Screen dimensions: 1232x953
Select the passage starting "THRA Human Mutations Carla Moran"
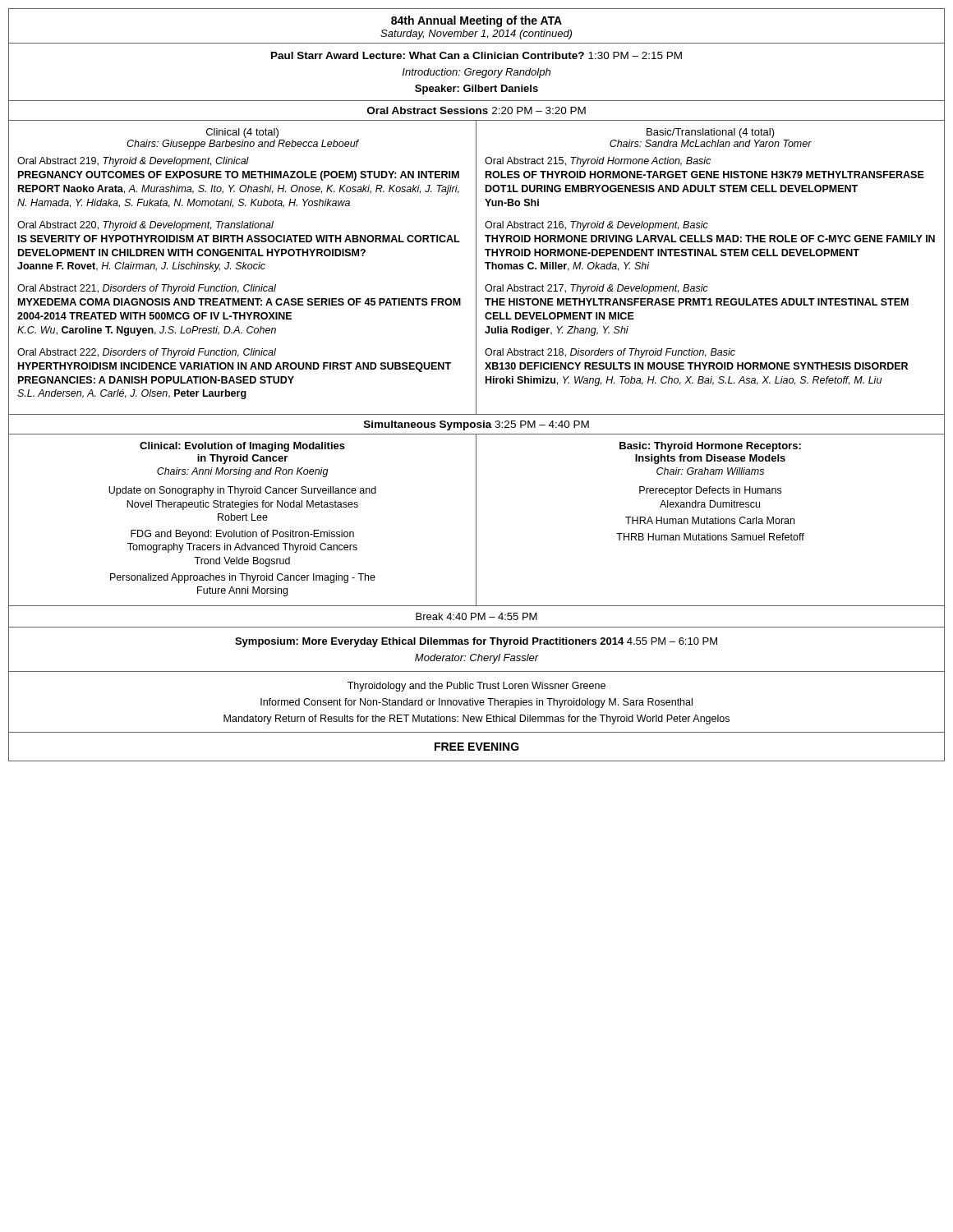710,521
